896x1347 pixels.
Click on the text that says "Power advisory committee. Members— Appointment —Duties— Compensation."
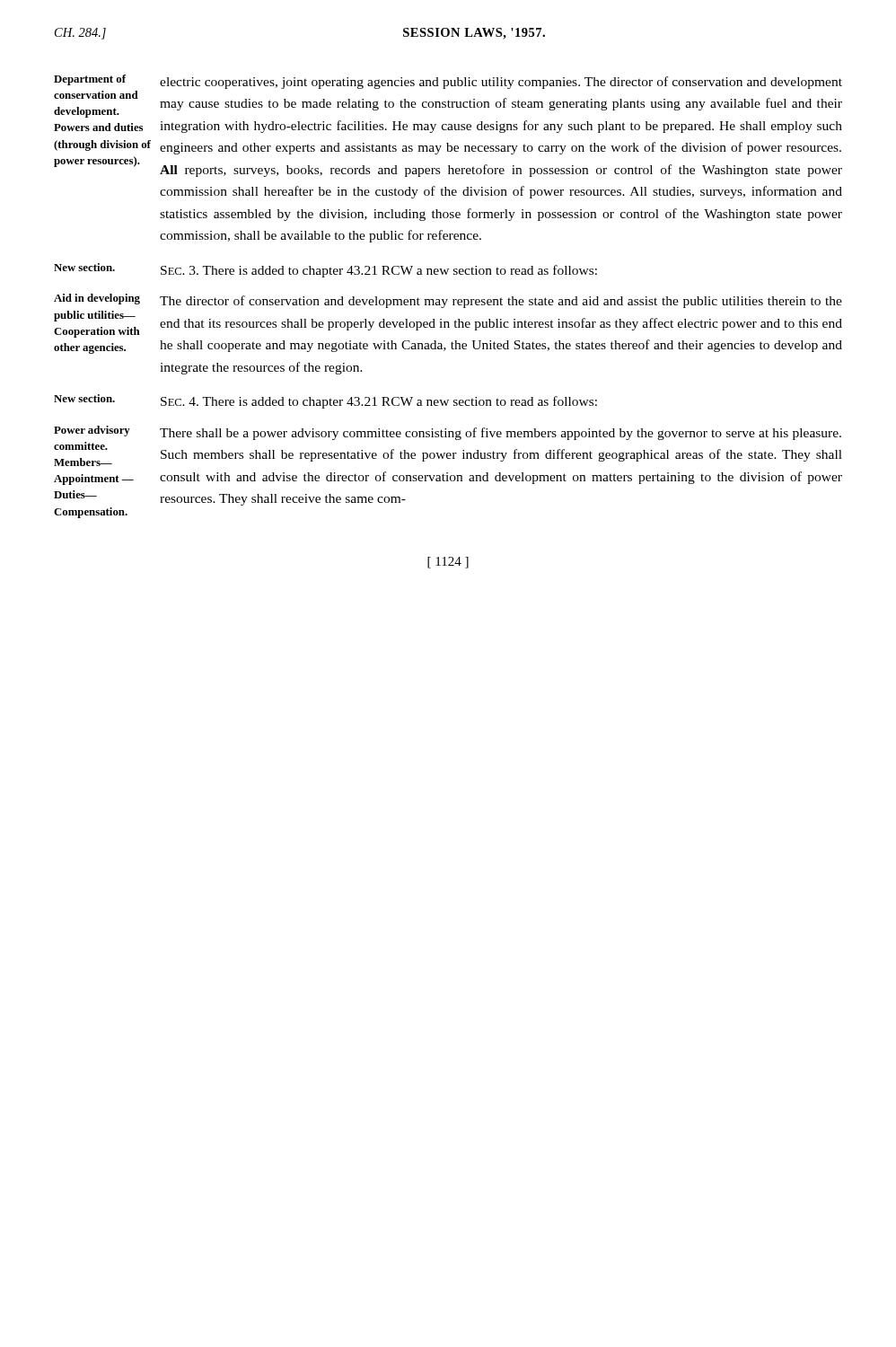point(94,471)
